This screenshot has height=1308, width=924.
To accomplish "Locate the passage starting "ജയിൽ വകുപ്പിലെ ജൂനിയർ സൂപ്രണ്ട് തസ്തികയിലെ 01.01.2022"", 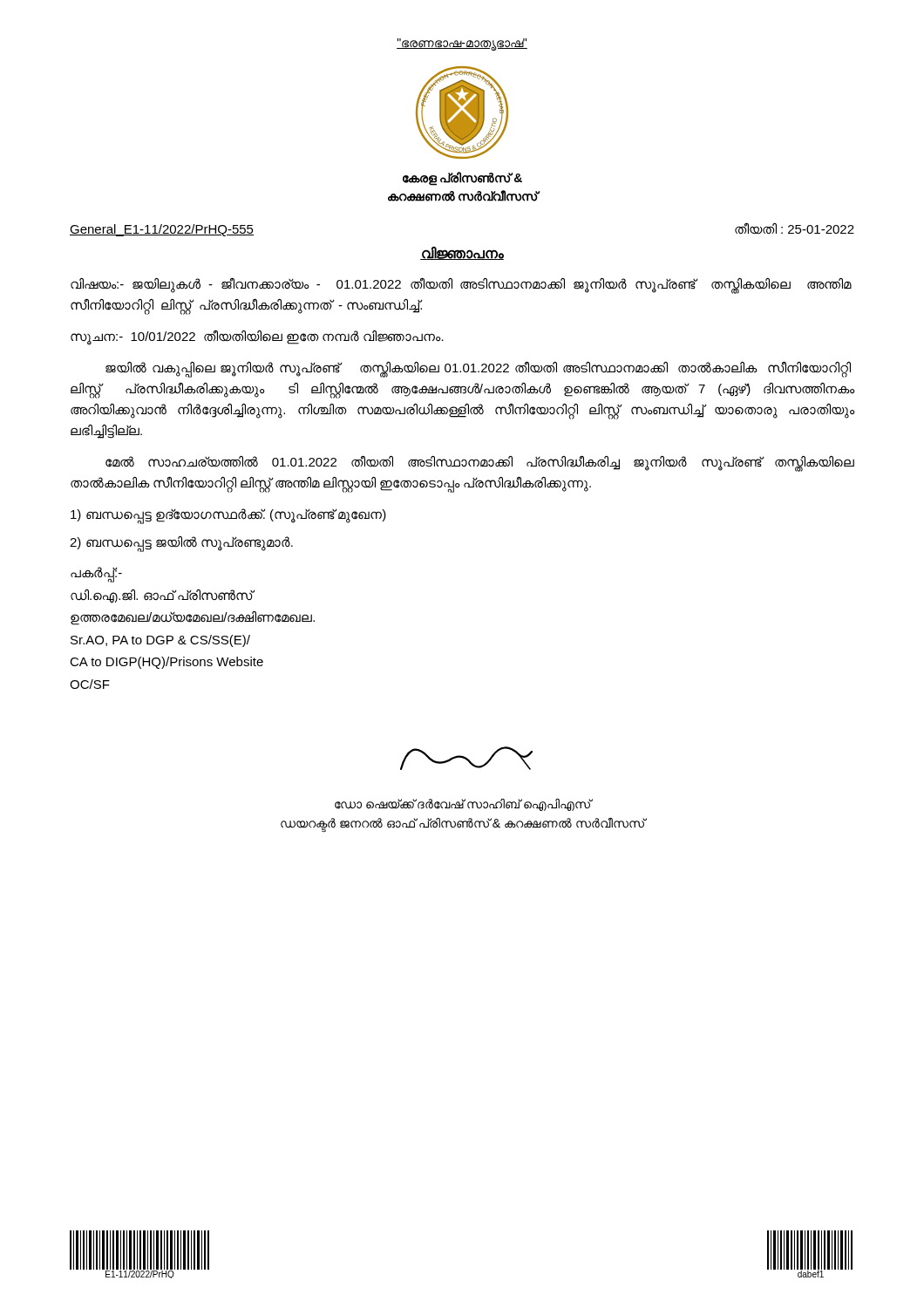I will tap(462, 399).
